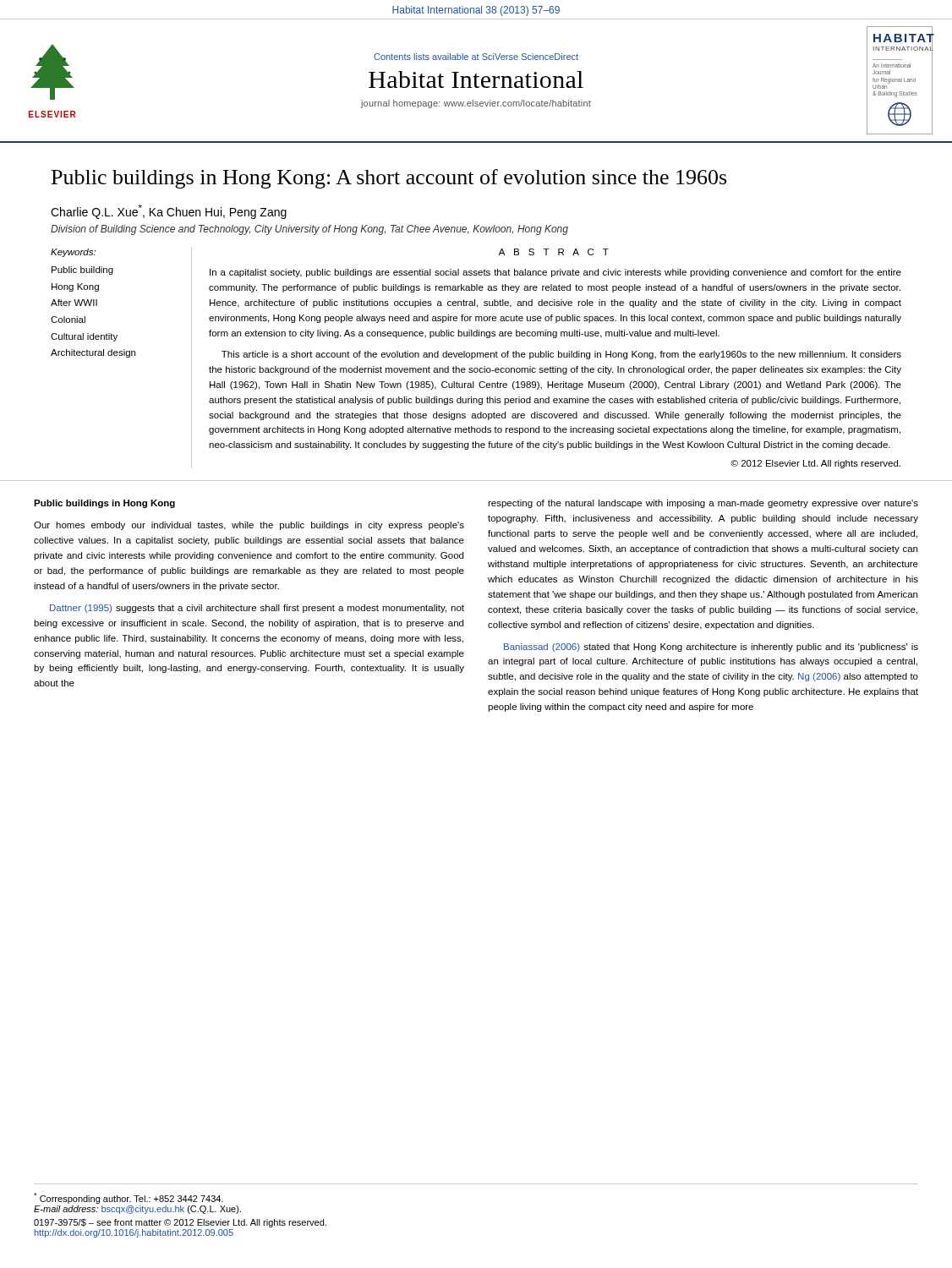The height and width of the screenshot is (1268, 952).
Task: Select the block starting "Division of Building Science and Technology,"
Action: pos(309,229)
